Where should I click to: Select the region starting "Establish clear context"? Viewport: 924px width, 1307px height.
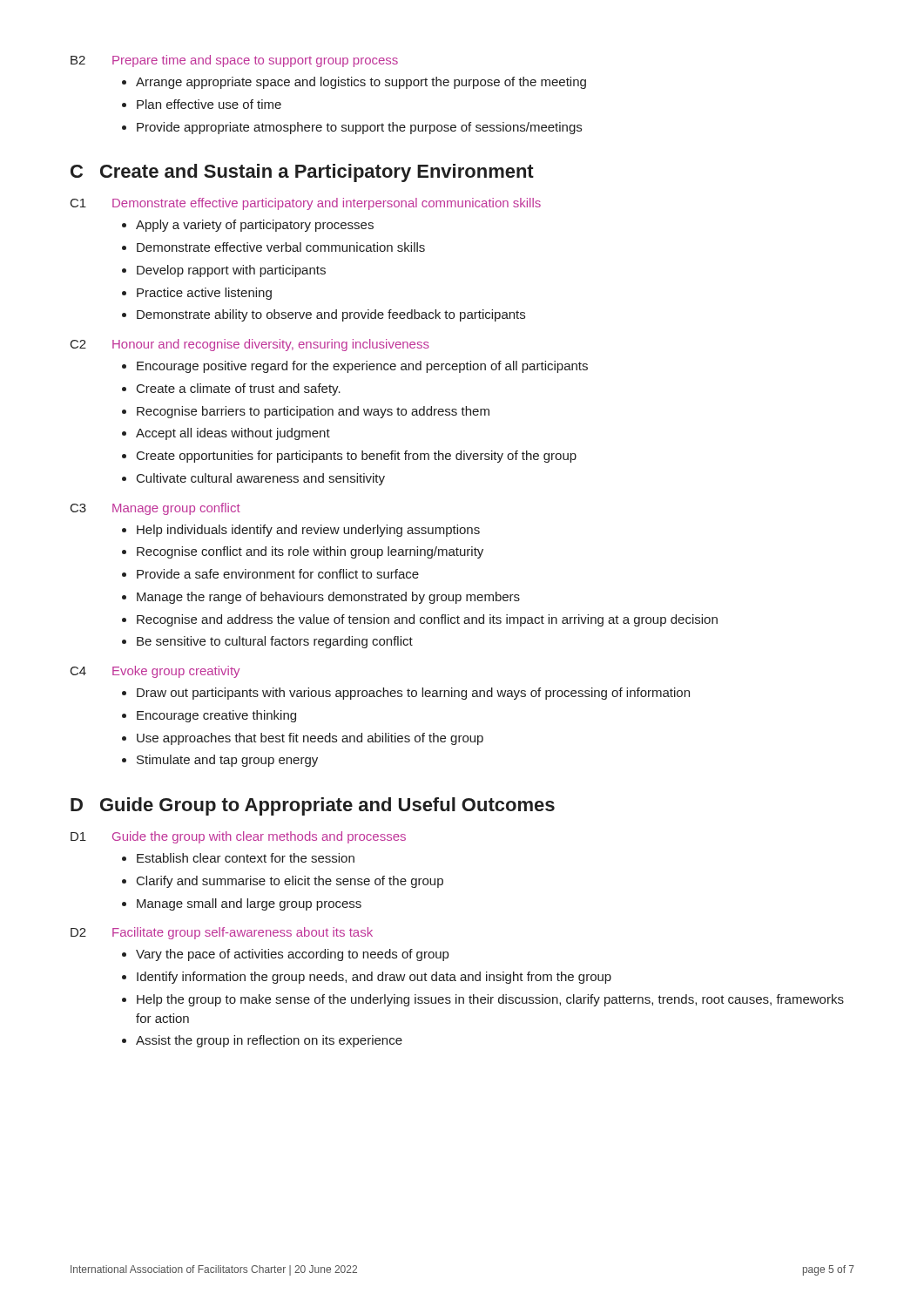[246, 858]
